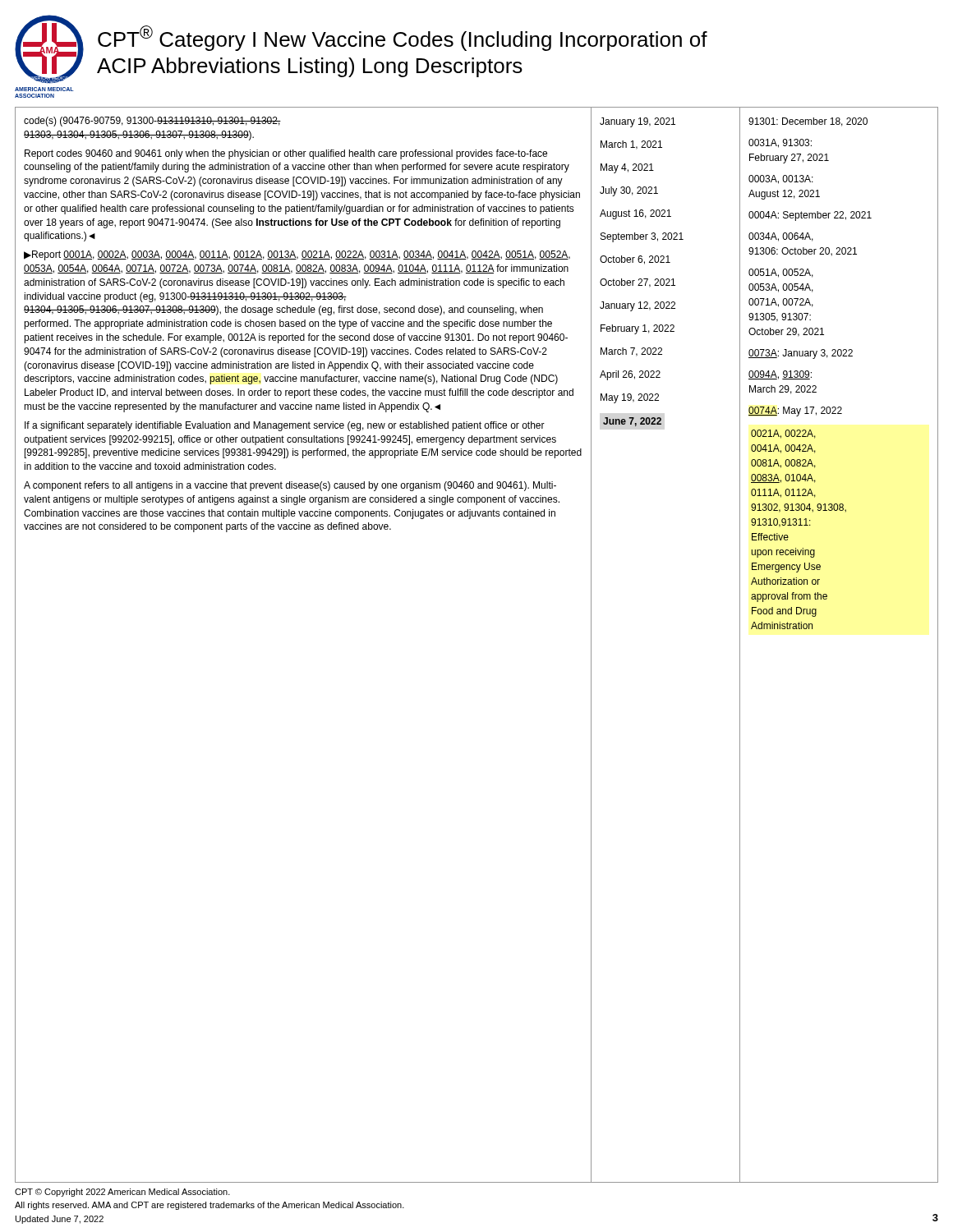
Task: Find the text block that says "If a significant separately"
Action: point(303,446)
